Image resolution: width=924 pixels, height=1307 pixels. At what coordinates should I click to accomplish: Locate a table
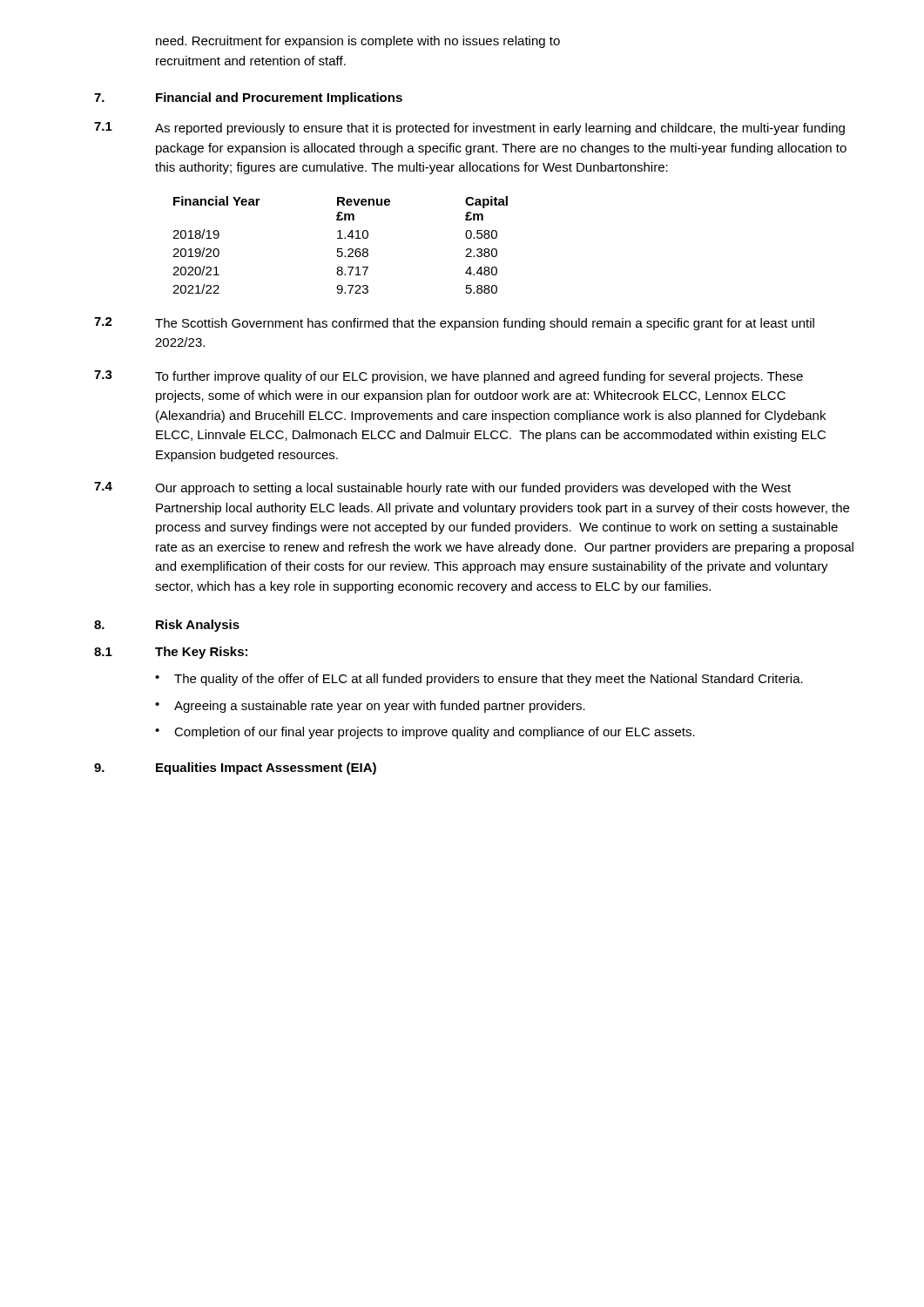click(513, 244)
